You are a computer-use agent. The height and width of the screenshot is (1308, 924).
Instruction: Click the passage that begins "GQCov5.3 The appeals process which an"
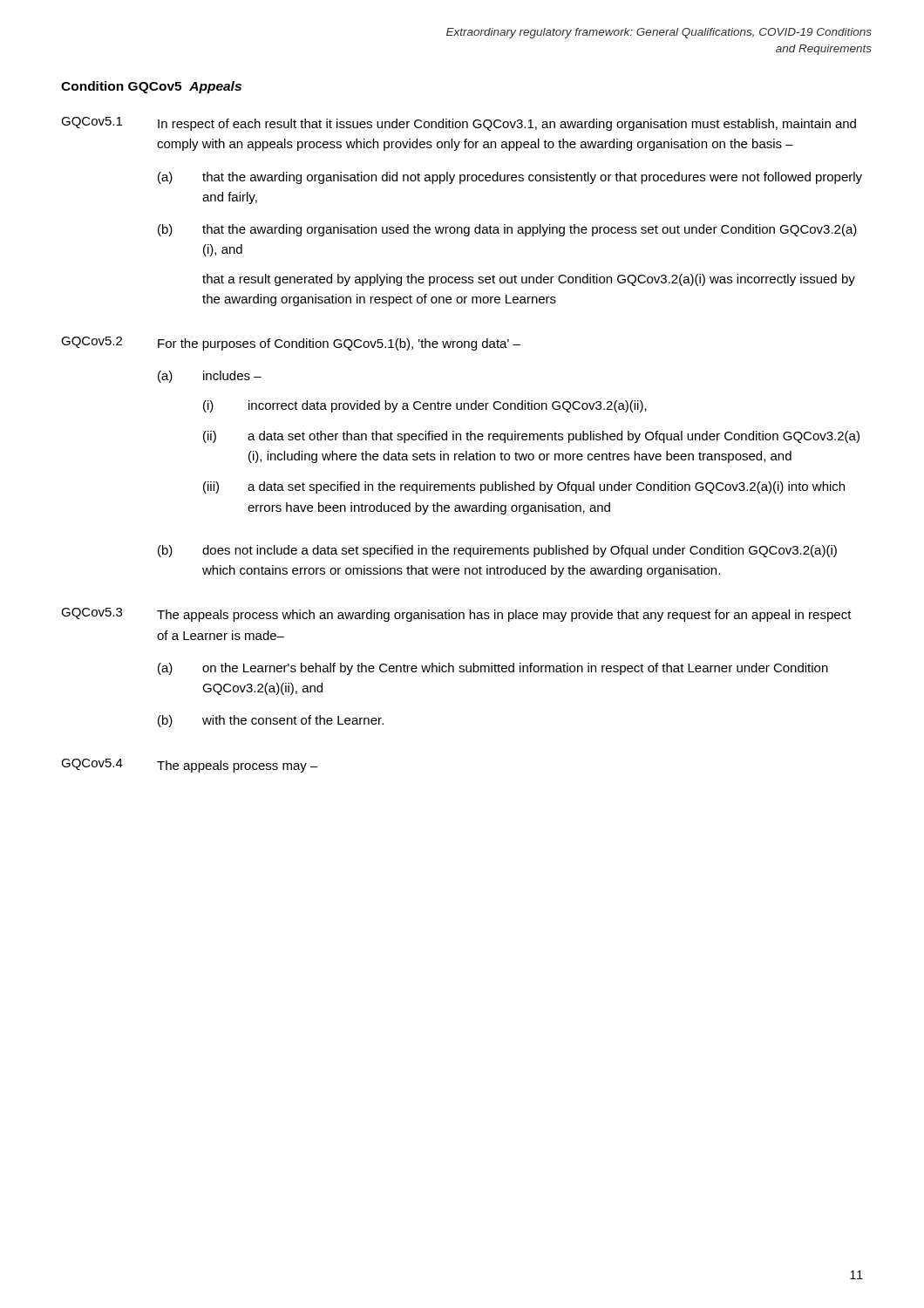coord(462,674)
